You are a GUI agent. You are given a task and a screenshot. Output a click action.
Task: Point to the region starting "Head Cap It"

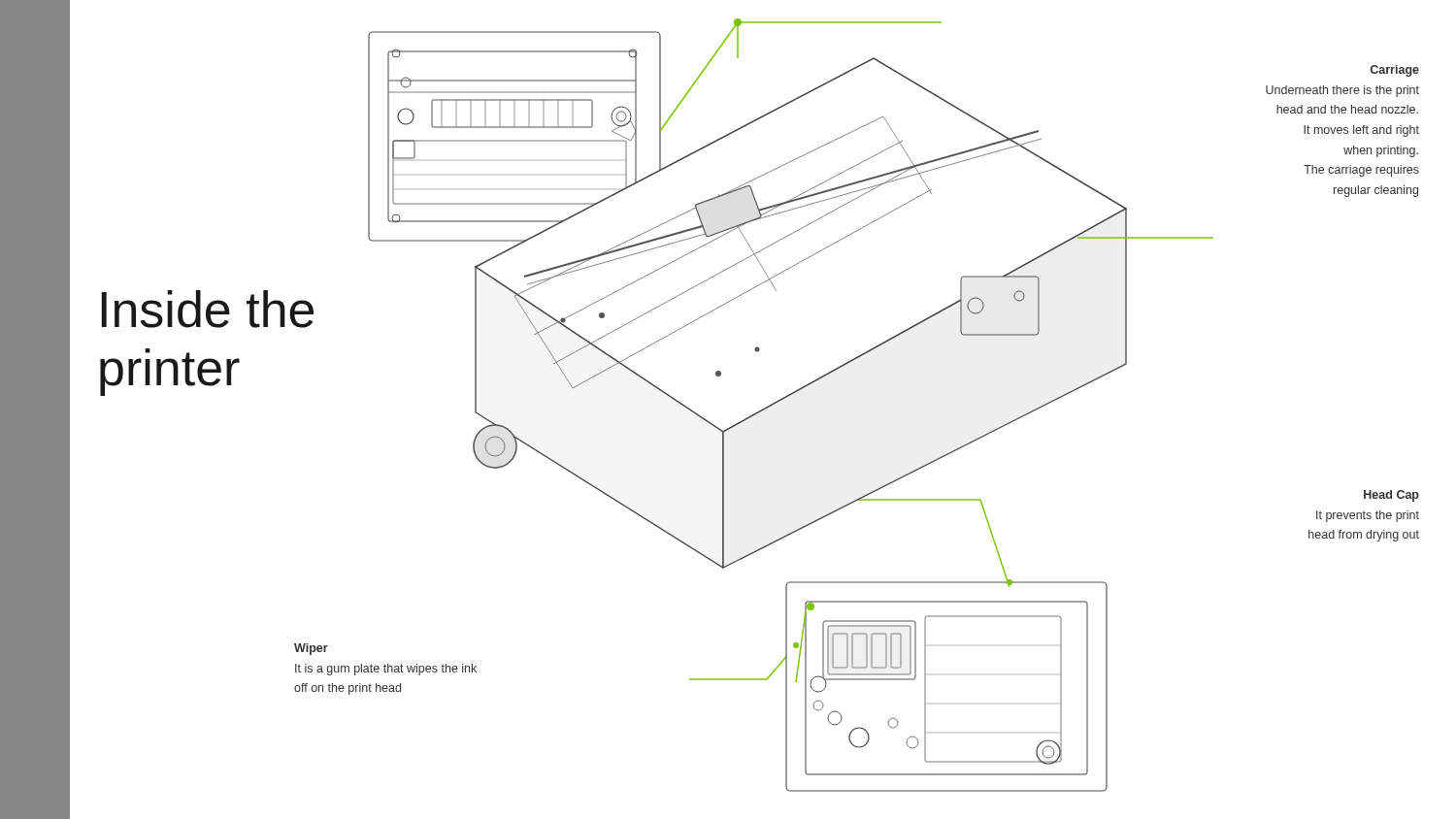tap(1363, 515)
